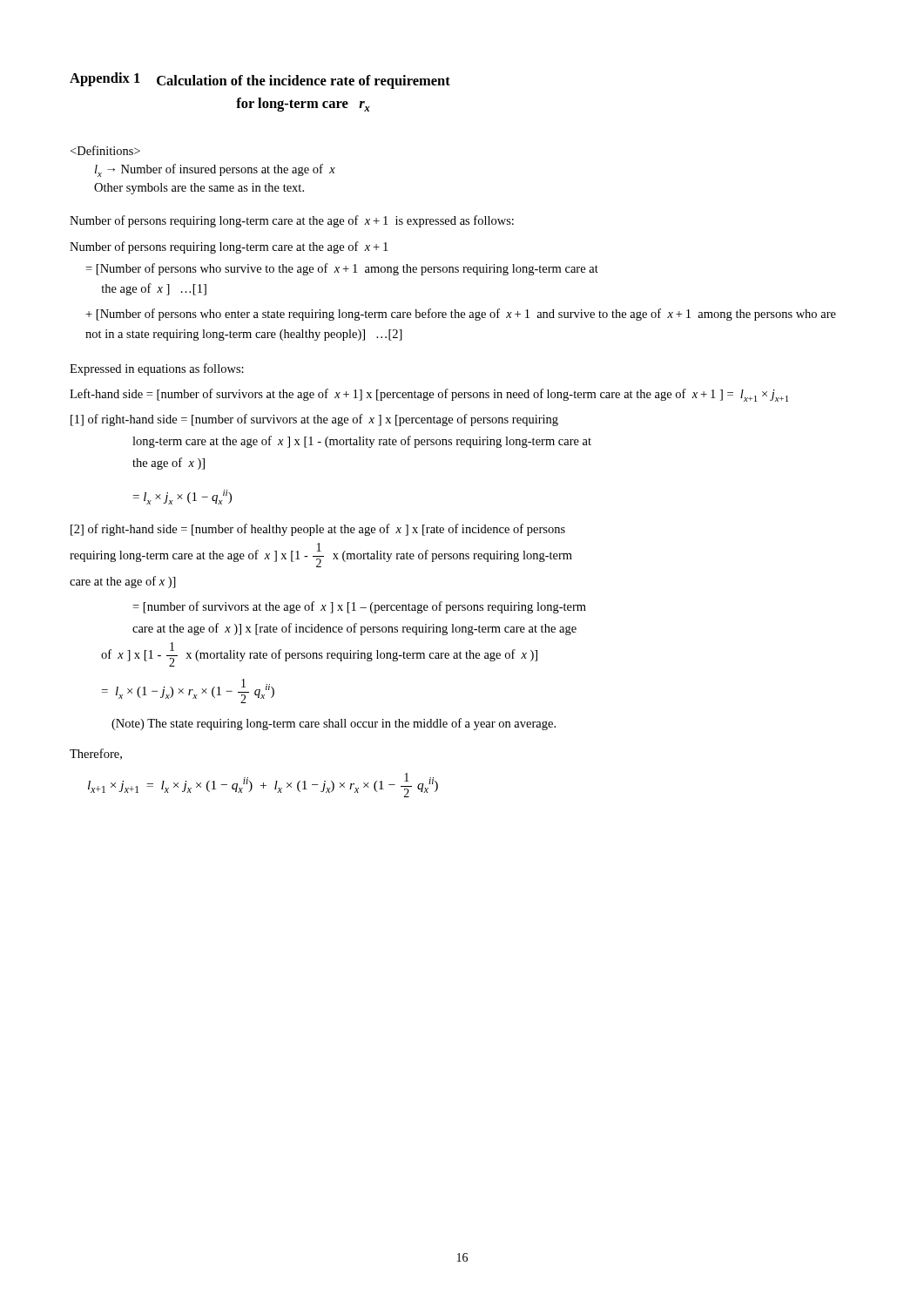The height and width of the screenshot is (1307, 924).
Task: Locate the block starting "(Note) The state requiring long-term"
Action: [x=334, y=723]
